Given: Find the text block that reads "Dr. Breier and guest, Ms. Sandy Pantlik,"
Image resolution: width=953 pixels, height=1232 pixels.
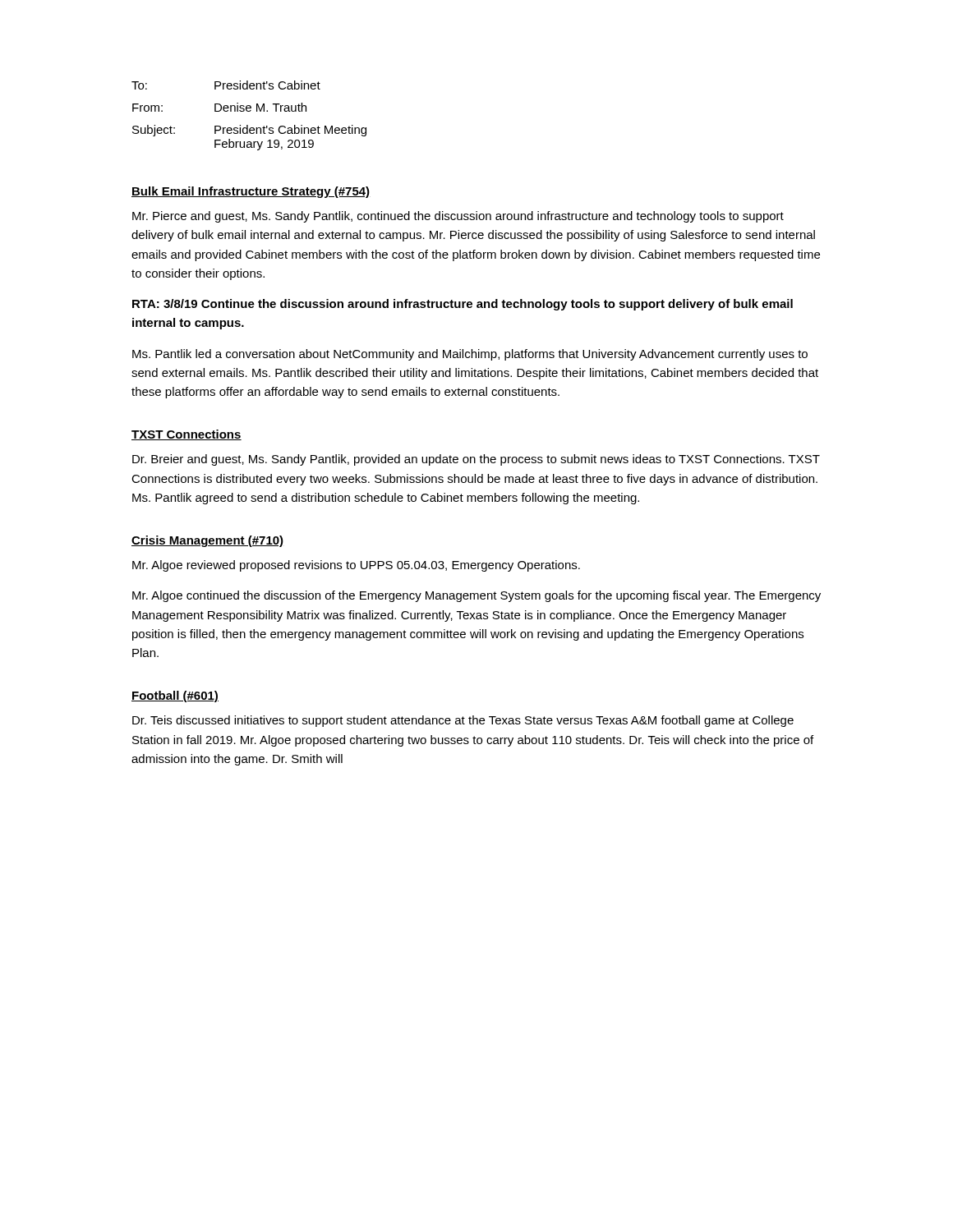Looking at the screenshot, I should [x=476, y=478].
